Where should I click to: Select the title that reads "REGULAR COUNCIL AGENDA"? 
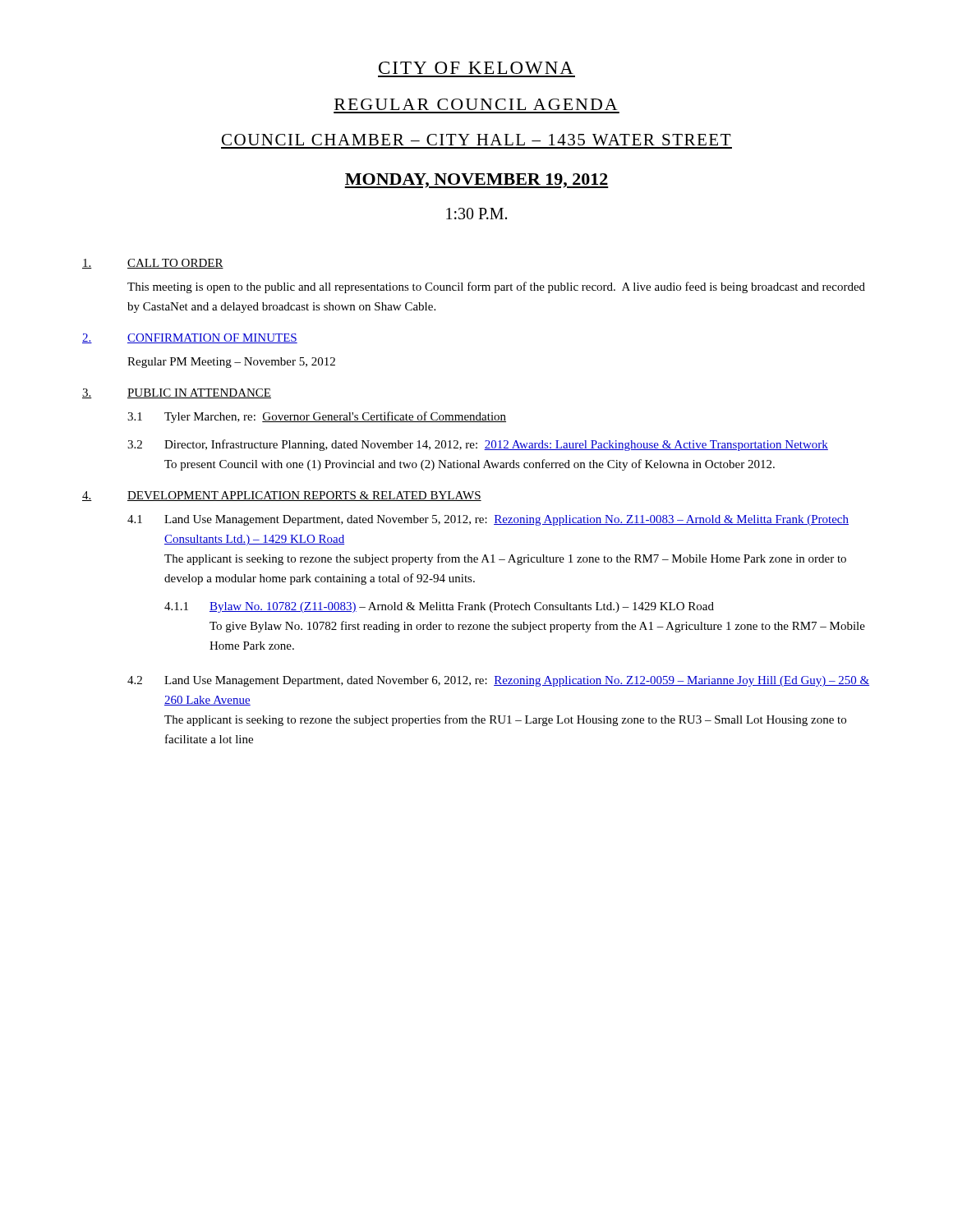[476, 104]
